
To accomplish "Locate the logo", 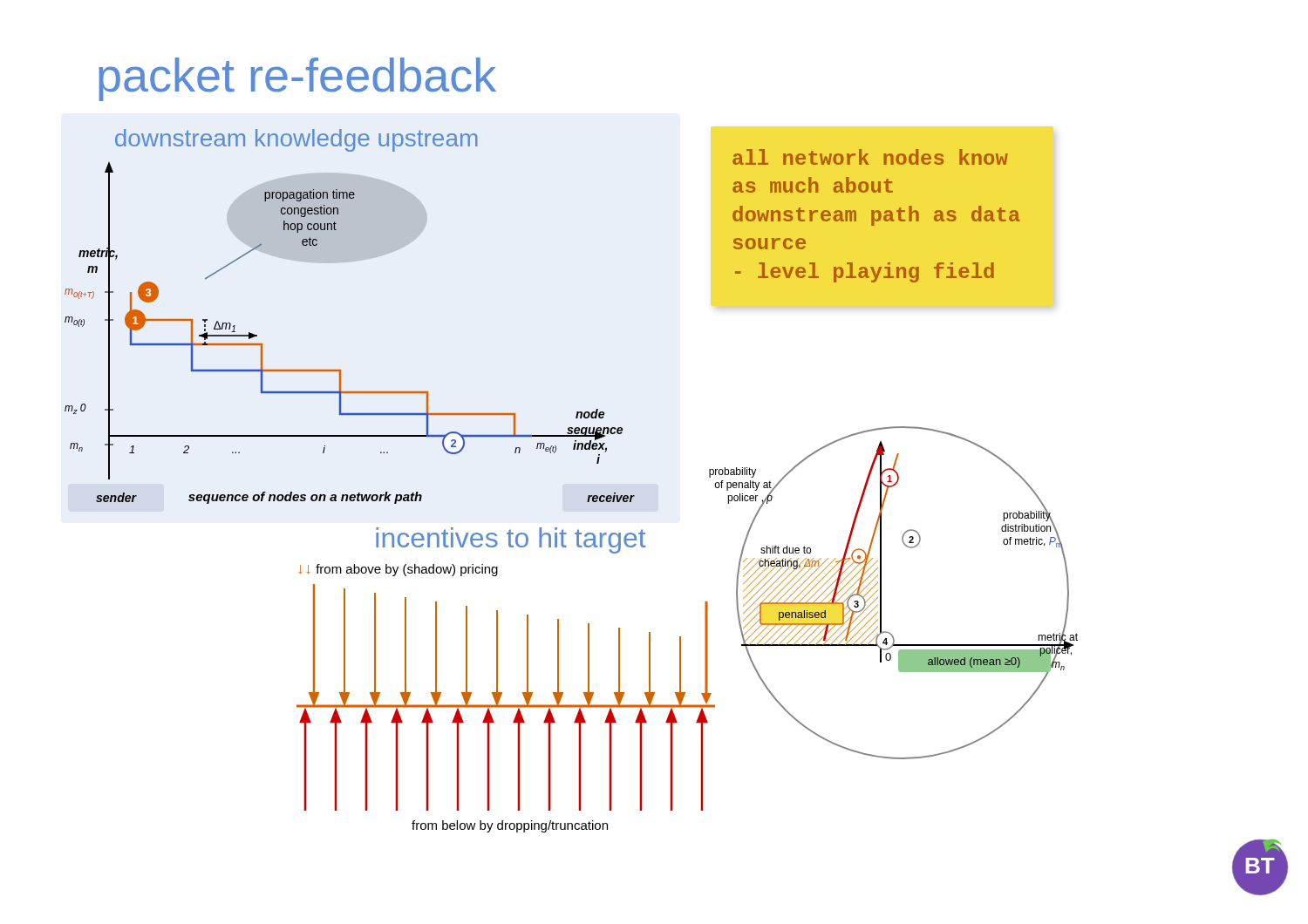I will click(x=1247, y=863).
